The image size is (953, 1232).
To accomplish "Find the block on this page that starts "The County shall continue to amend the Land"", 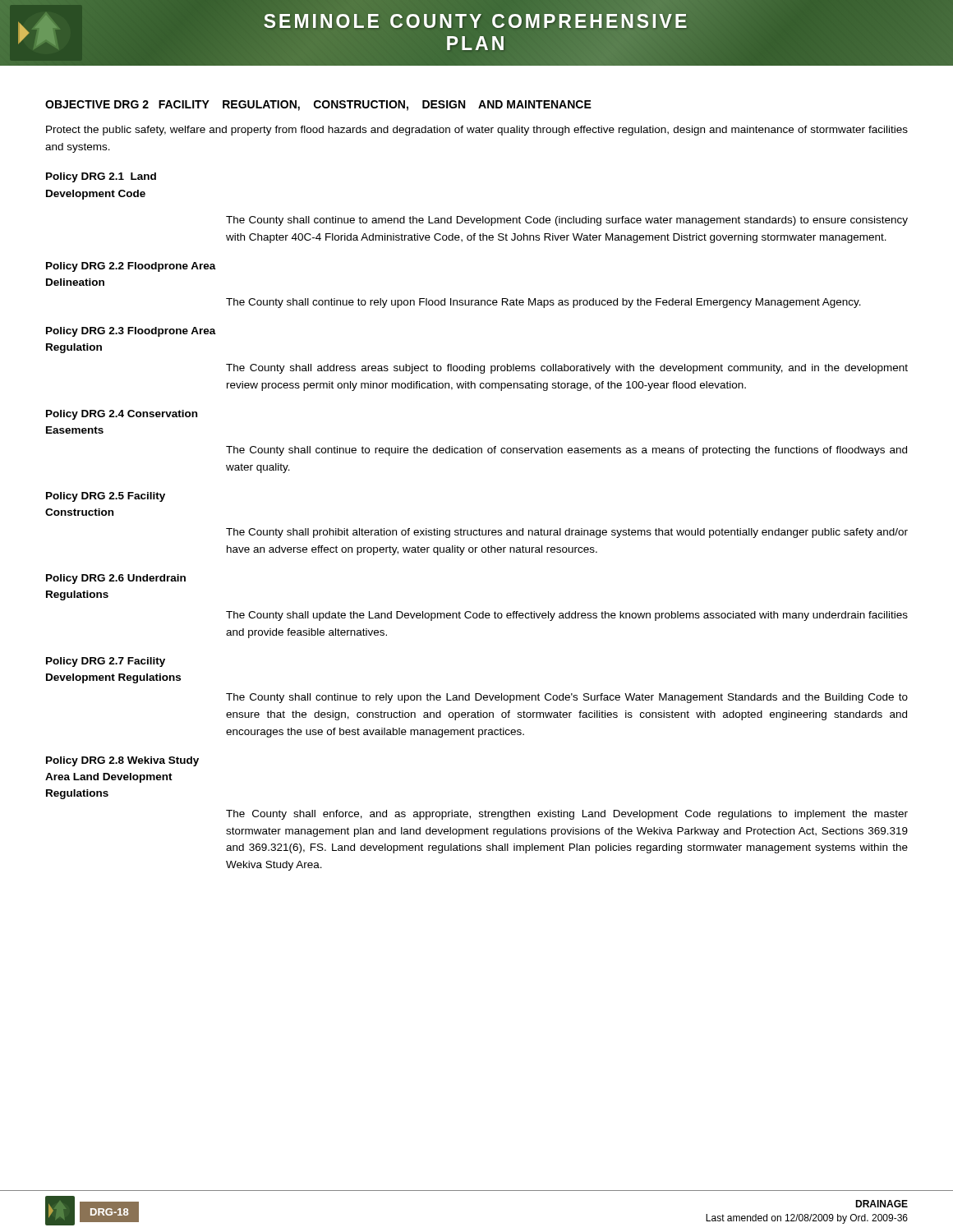I will pyautogui.click(x=476, y=229).
